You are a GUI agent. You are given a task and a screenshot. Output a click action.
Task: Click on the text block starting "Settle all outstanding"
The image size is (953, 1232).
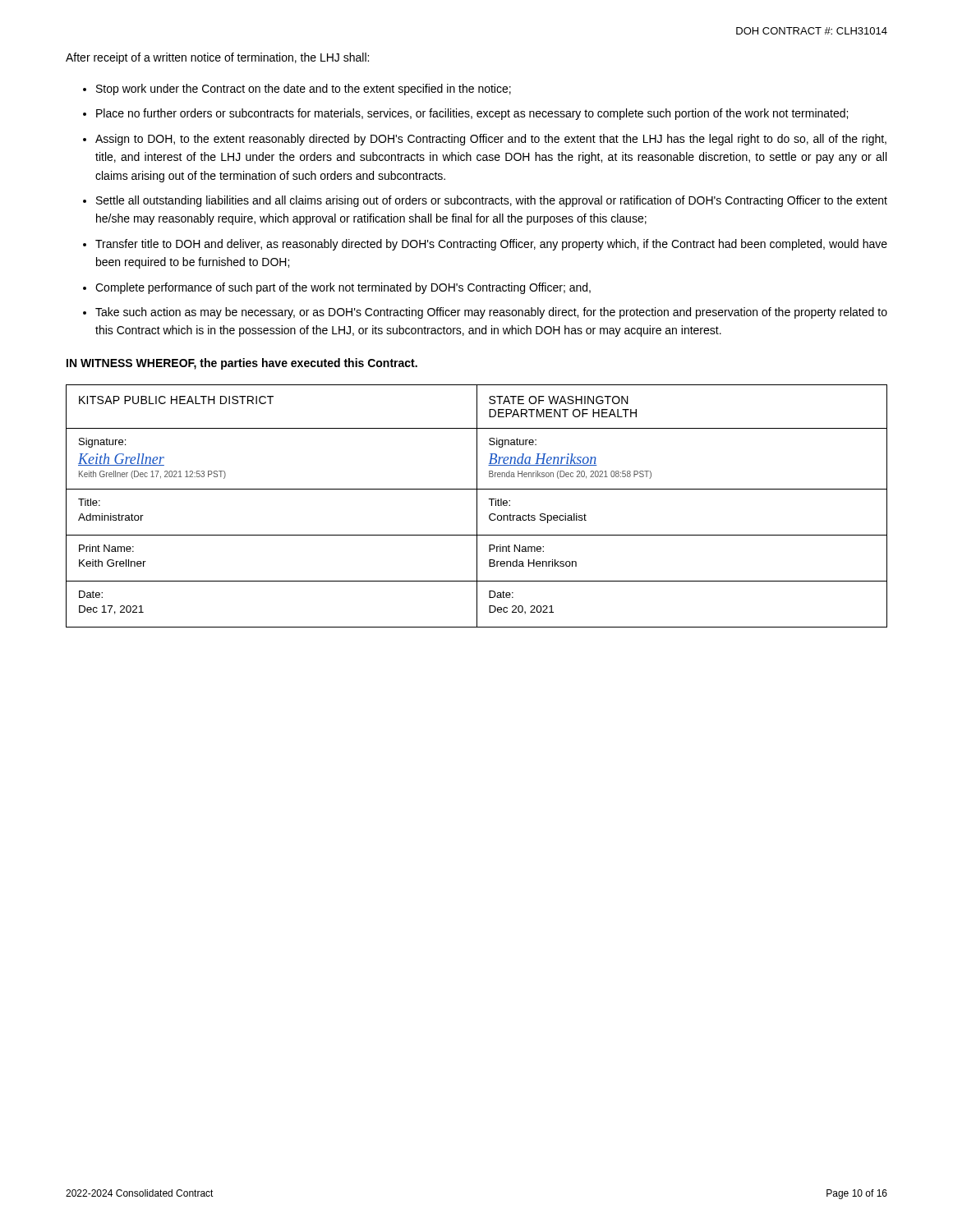tap(491, 210)
